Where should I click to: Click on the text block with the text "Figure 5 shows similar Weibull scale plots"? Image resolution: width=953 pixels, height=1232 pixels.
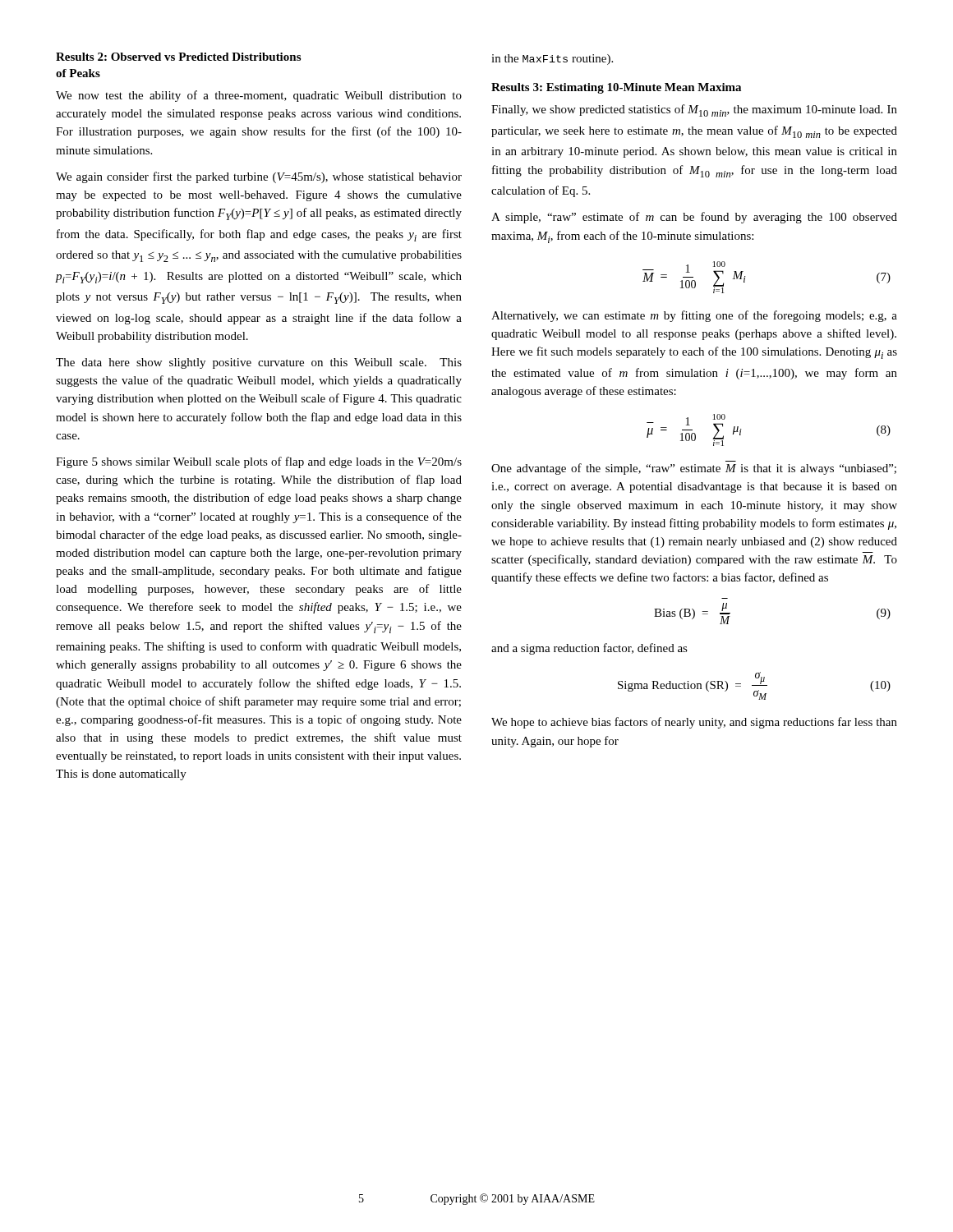259,618
